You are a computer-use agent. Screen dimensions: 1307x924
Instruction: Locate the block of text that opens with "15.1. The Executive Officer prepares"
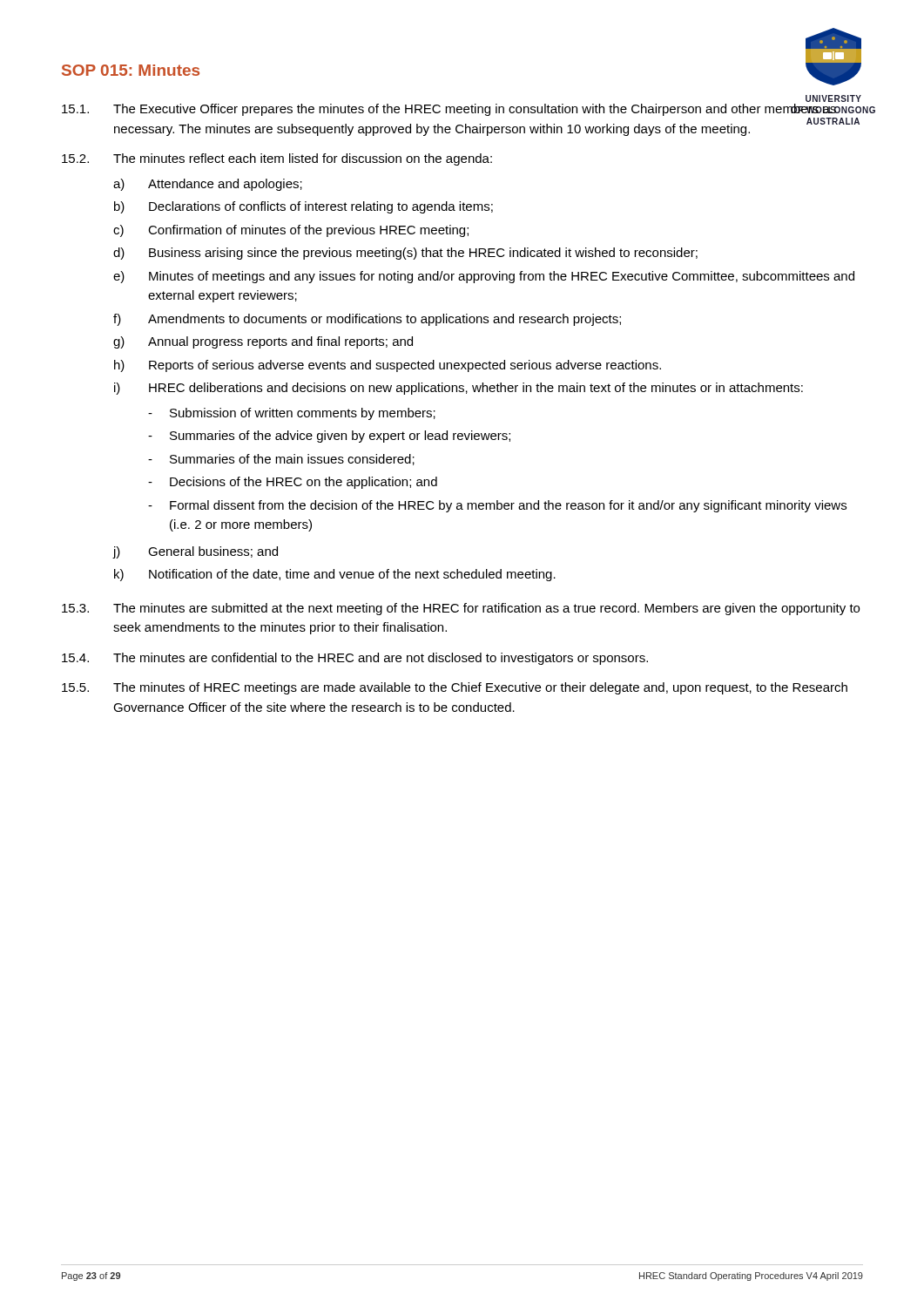(462, 119)
